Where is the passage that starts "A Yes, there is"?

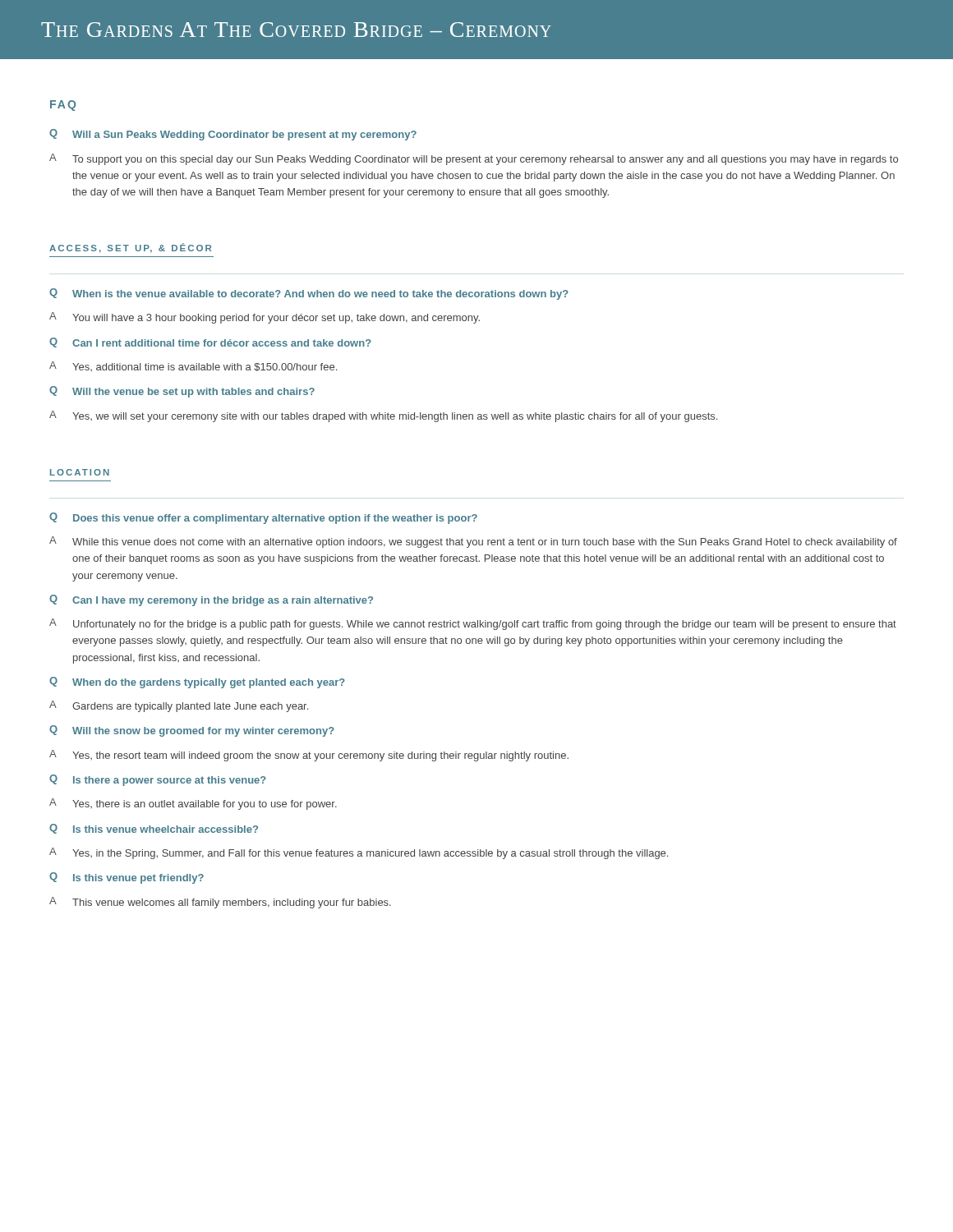pos(193,804)
